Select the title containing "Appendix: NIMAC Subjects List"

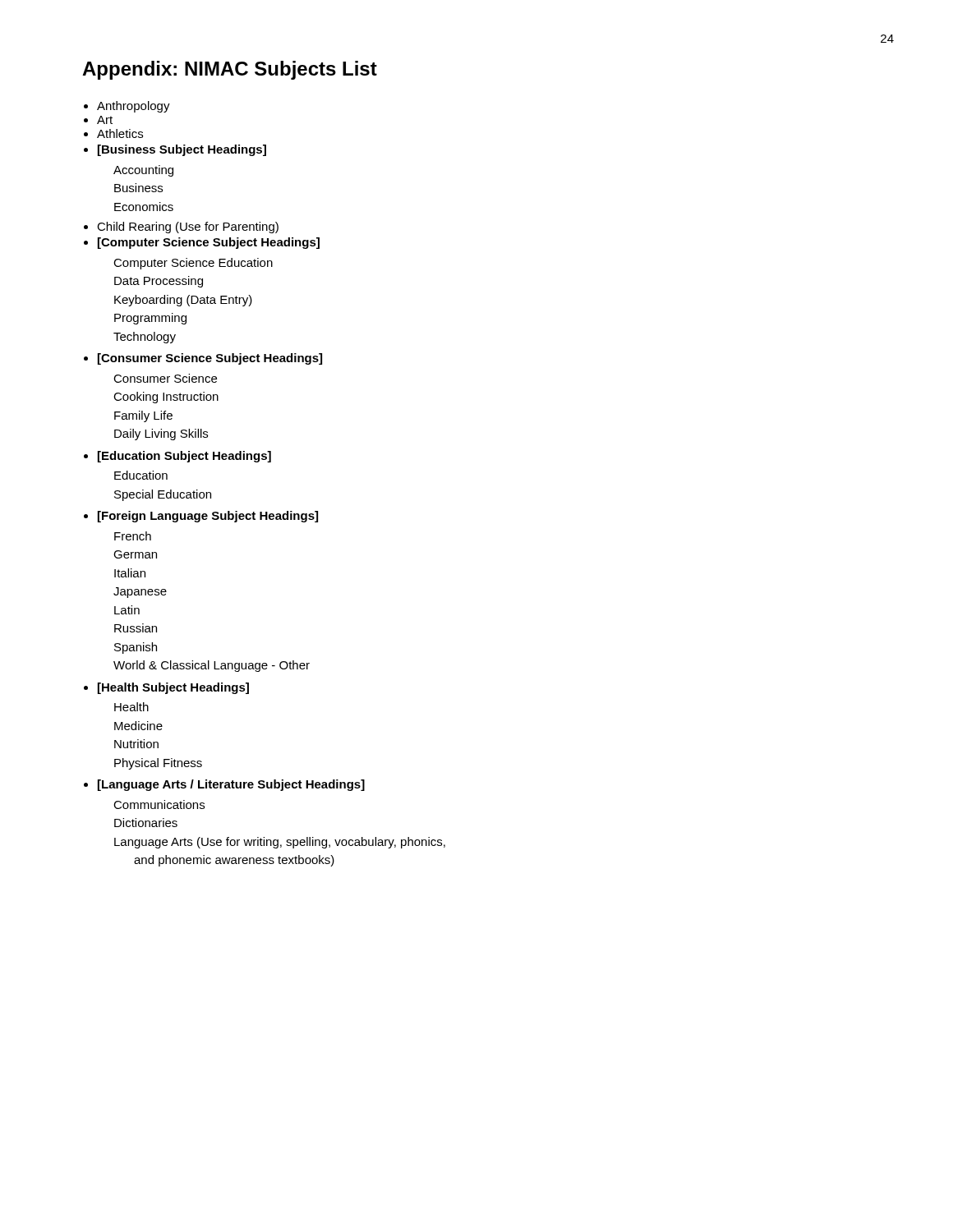pos(229,69)
